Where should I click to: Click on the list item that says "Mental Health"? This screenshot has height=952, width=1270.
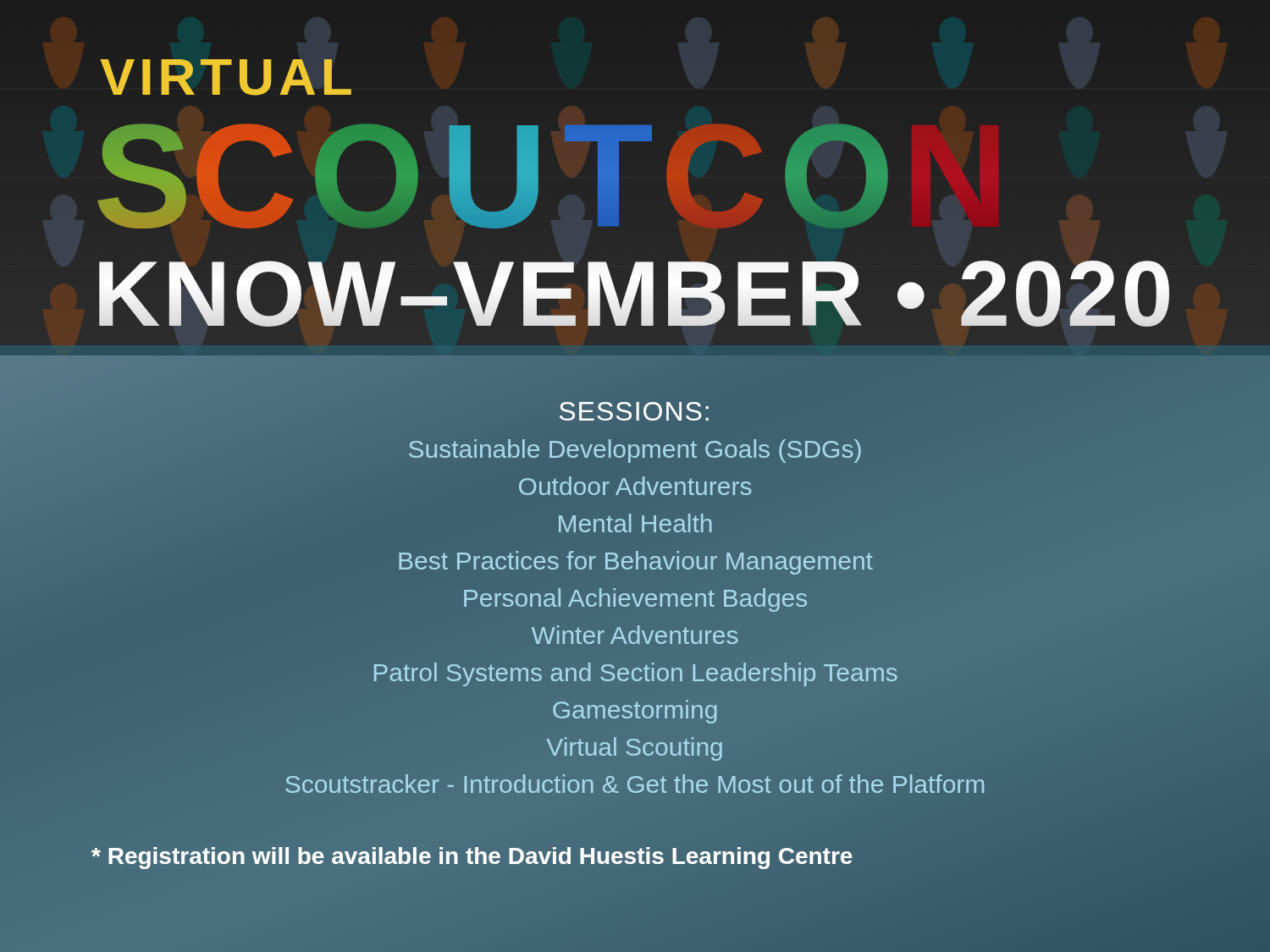pos(635,523)
